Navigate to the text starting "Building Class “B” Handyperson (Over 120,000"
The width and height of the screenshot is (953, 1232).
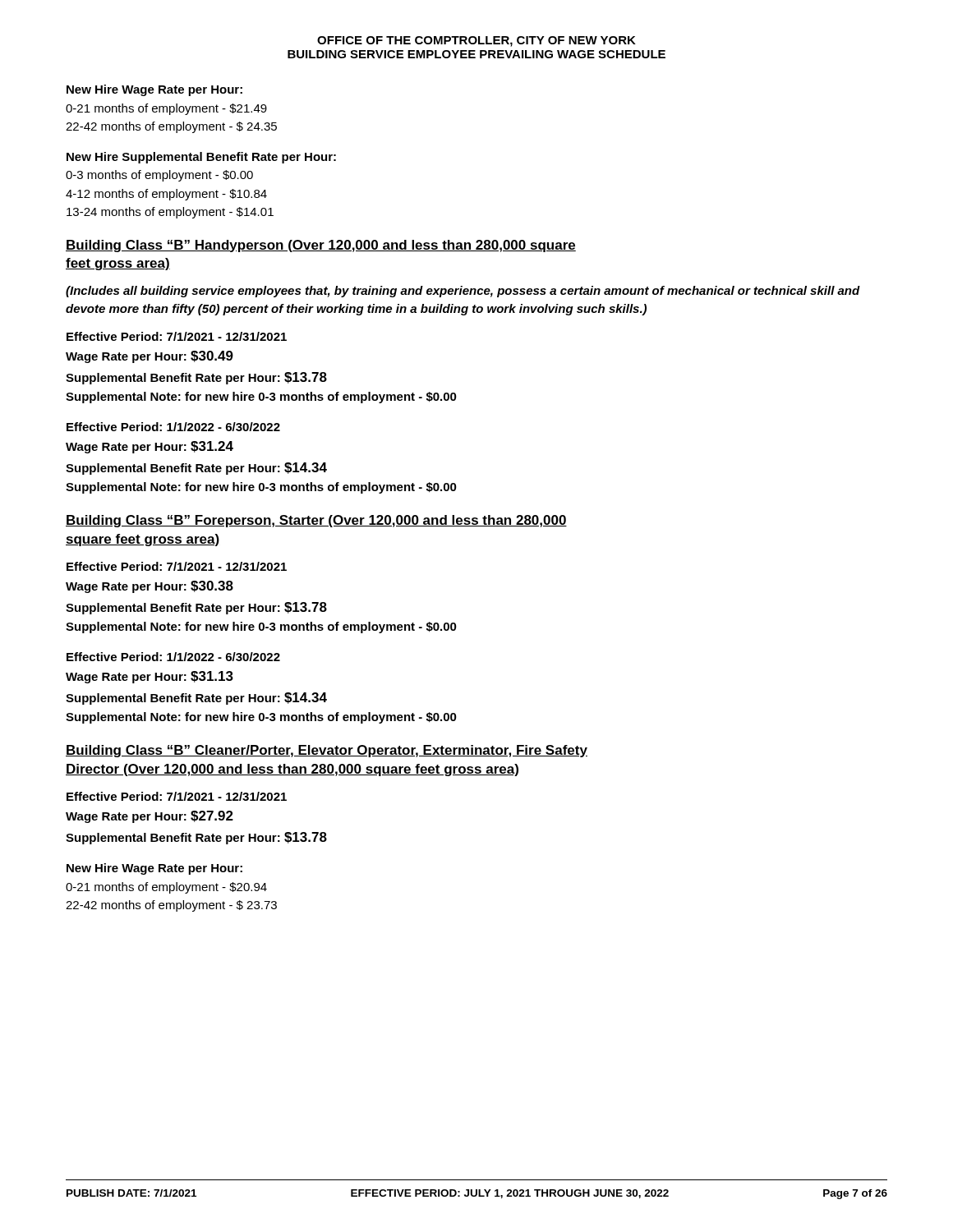click(x=321, y=254)
